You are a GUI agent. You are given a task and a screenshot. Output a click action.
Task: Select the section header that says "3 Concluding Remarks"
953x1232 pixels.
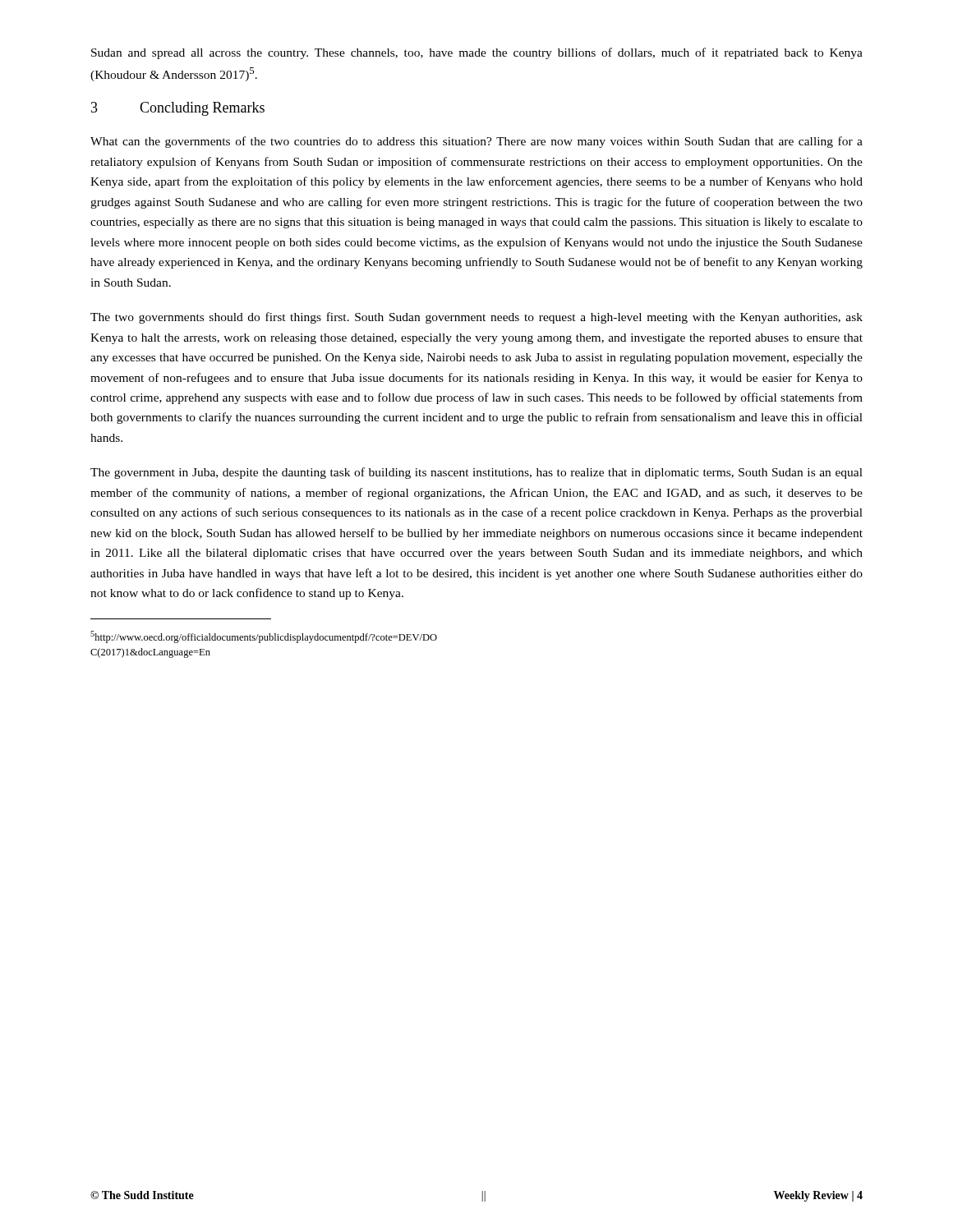(x=178, y=108)
